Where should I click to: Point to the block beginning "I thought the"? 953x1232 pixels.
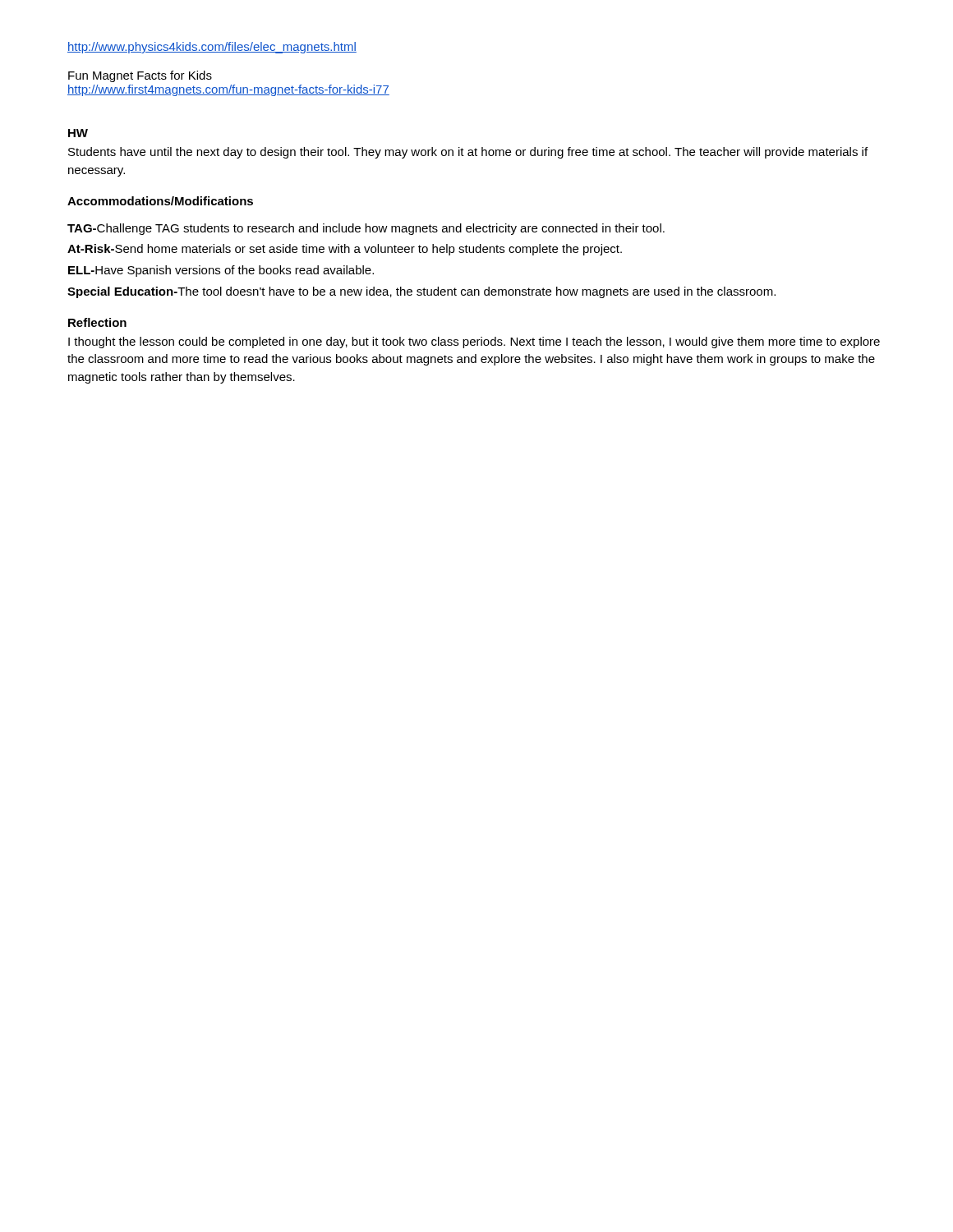(474, 359)
